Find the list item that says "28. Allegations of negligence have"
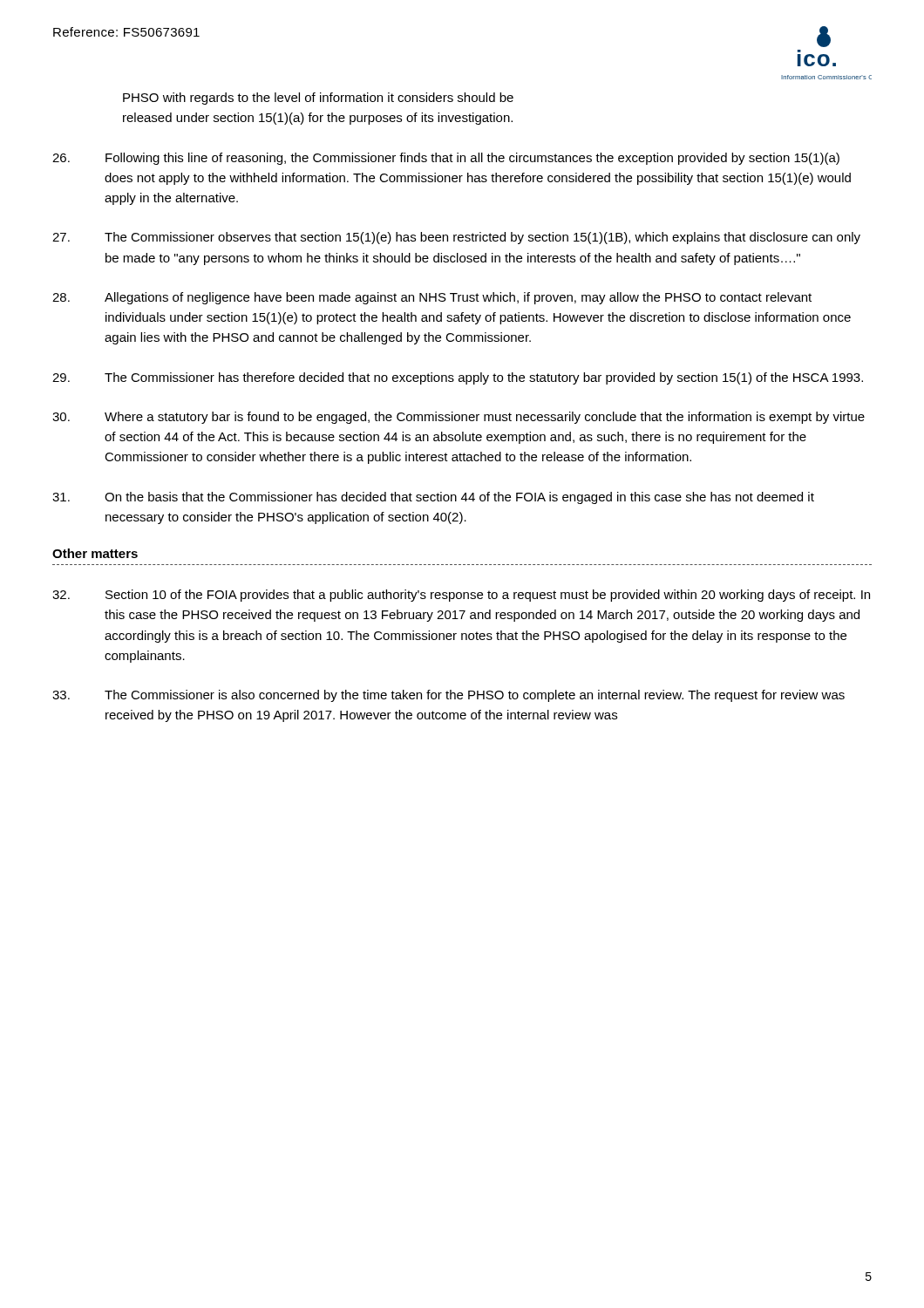Screen dimensions: 1308x924 [x=462, y=317]
